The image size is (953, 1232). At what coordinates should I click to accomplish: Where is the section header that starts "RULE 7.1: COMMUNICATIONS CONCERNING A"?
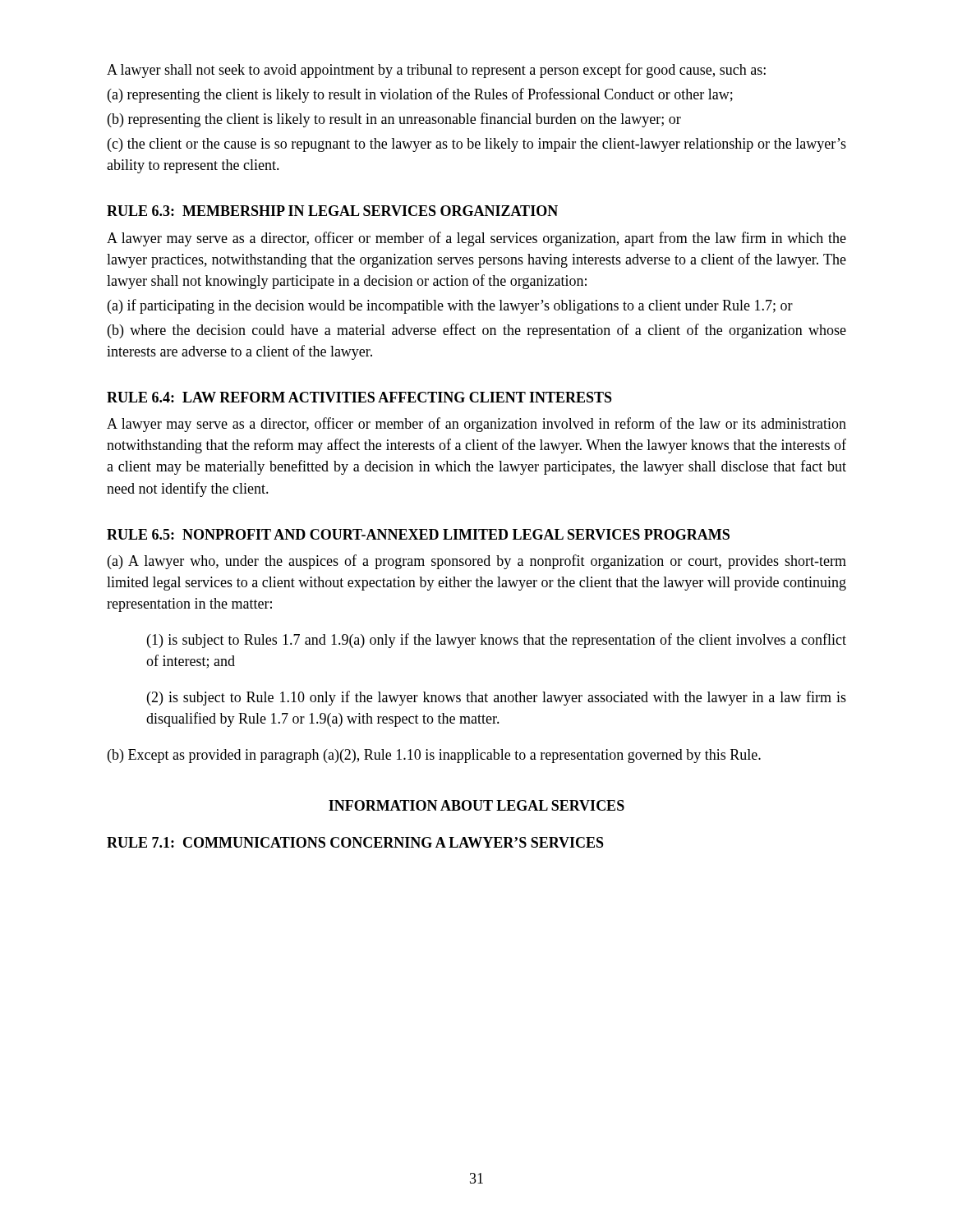pyautogui.click(x=355, y=842)
